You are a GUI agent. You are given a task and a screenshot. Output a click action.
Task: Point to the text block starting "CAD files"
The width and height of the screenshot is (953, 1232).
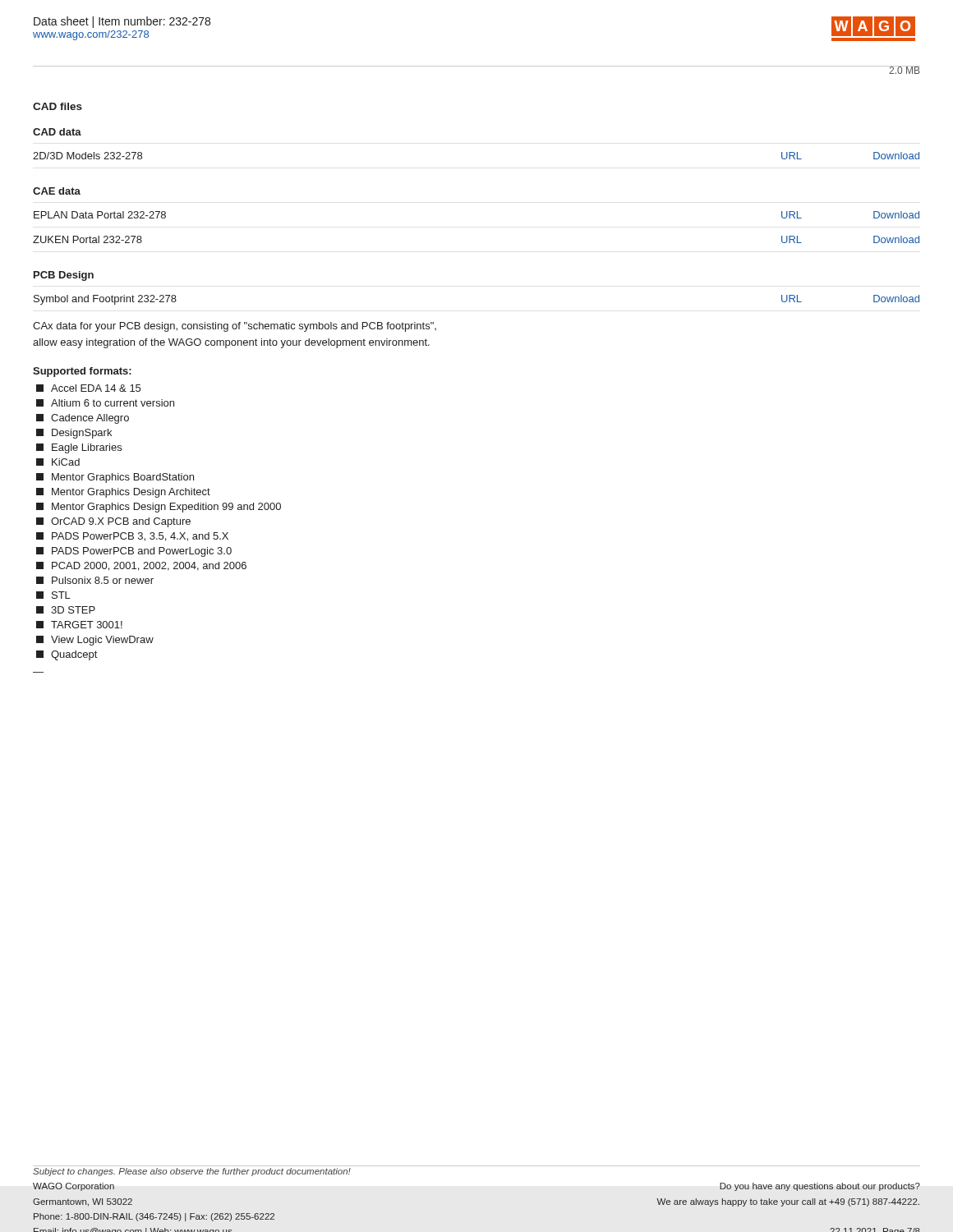tap(58, 106)
